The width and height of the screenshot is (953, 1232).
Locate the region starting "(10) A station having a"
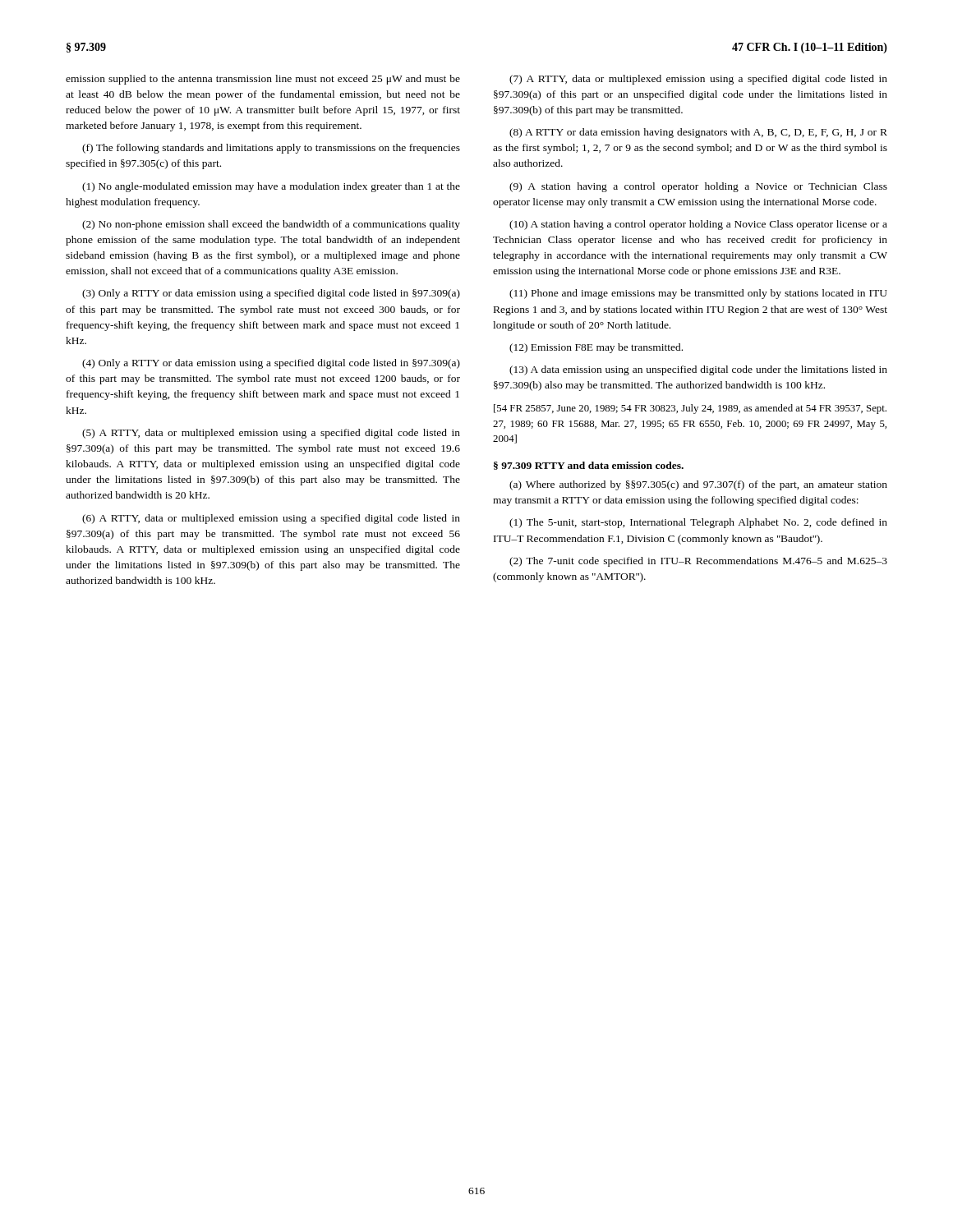coord(690,247)
